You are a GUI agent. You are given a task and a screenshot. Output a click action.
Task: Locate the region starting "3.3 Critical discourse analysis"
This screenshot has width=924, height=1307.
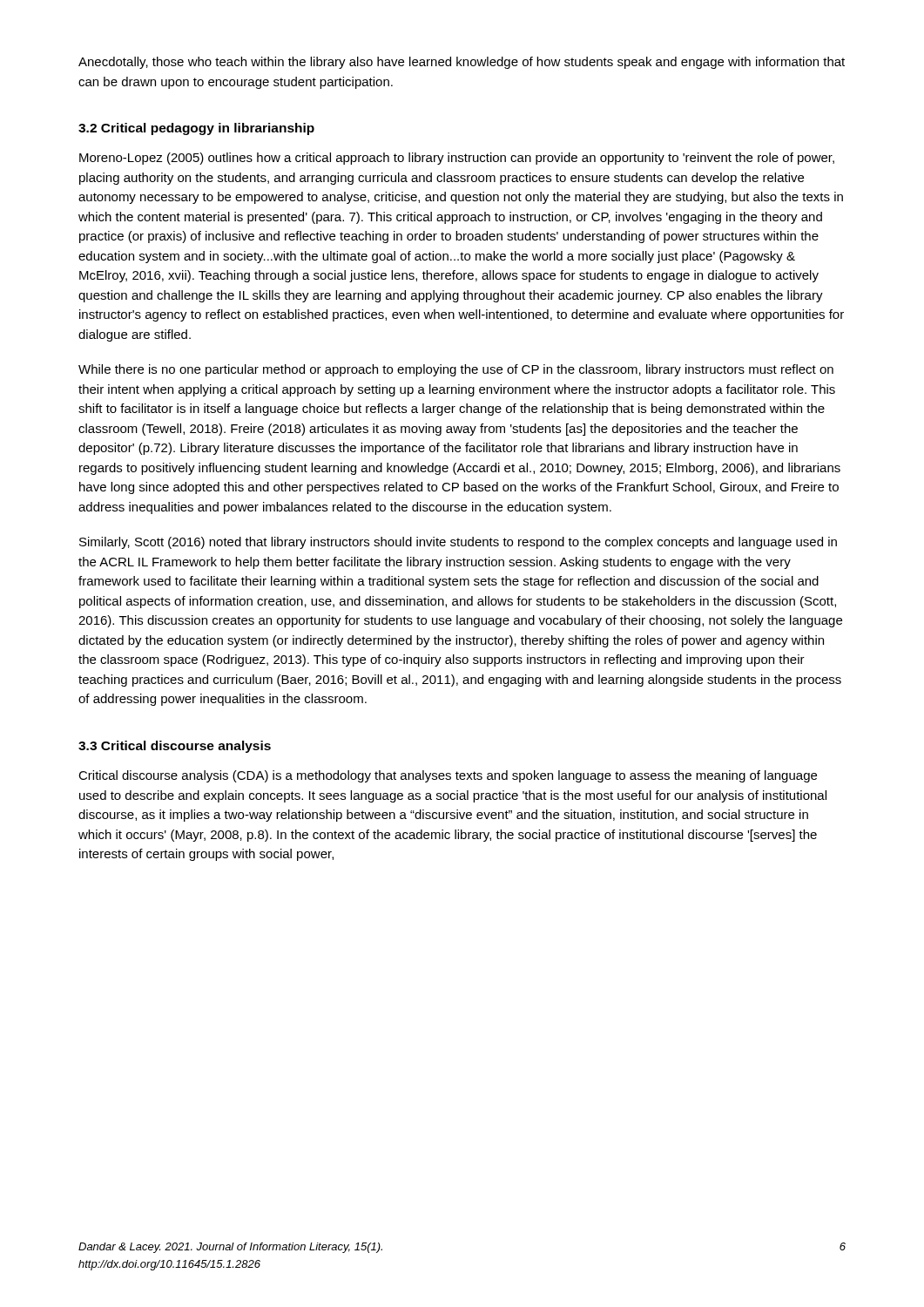175,745
